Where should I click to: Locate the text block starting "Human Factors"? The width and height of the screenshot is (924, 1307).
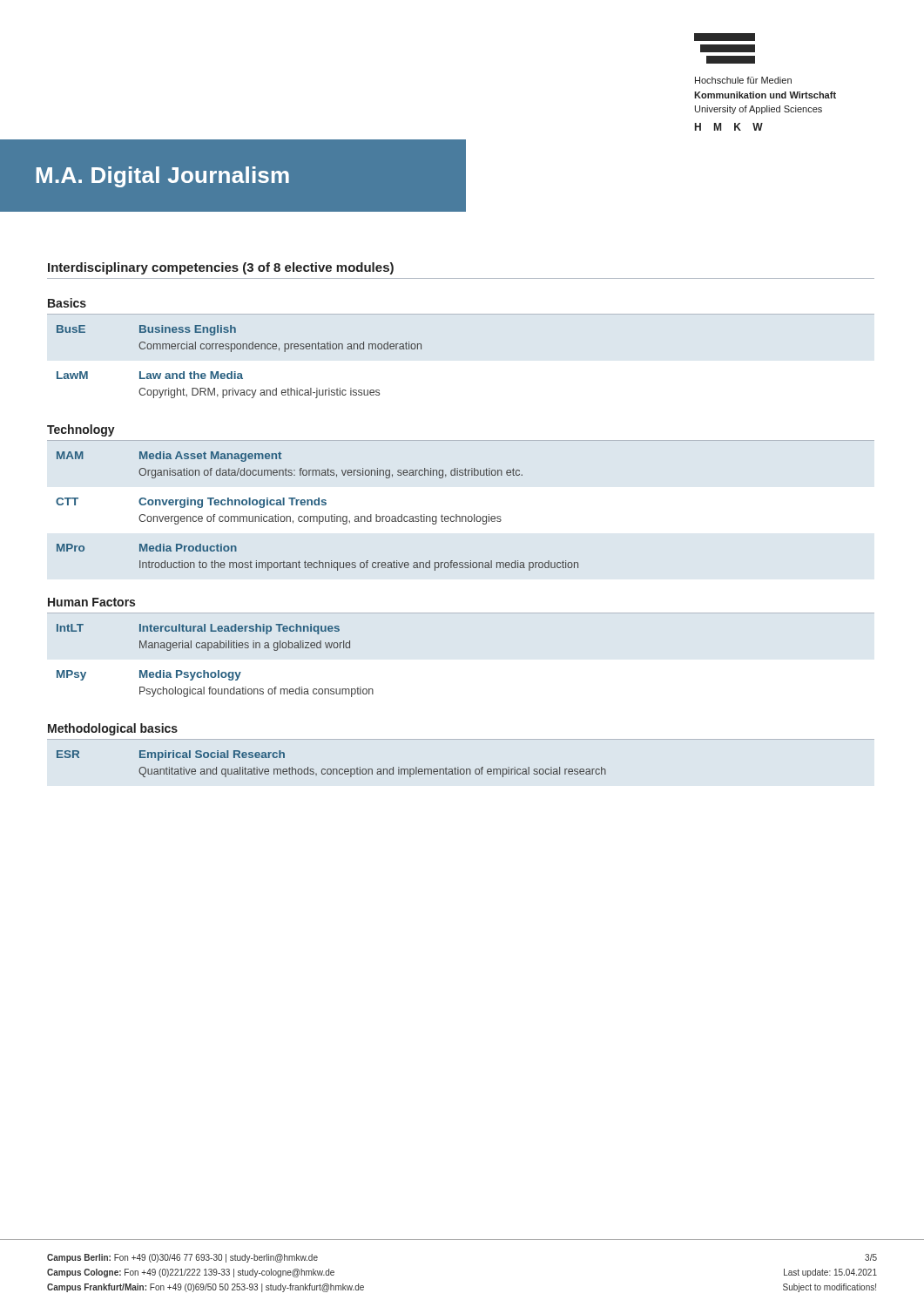[x=91, y=602]
